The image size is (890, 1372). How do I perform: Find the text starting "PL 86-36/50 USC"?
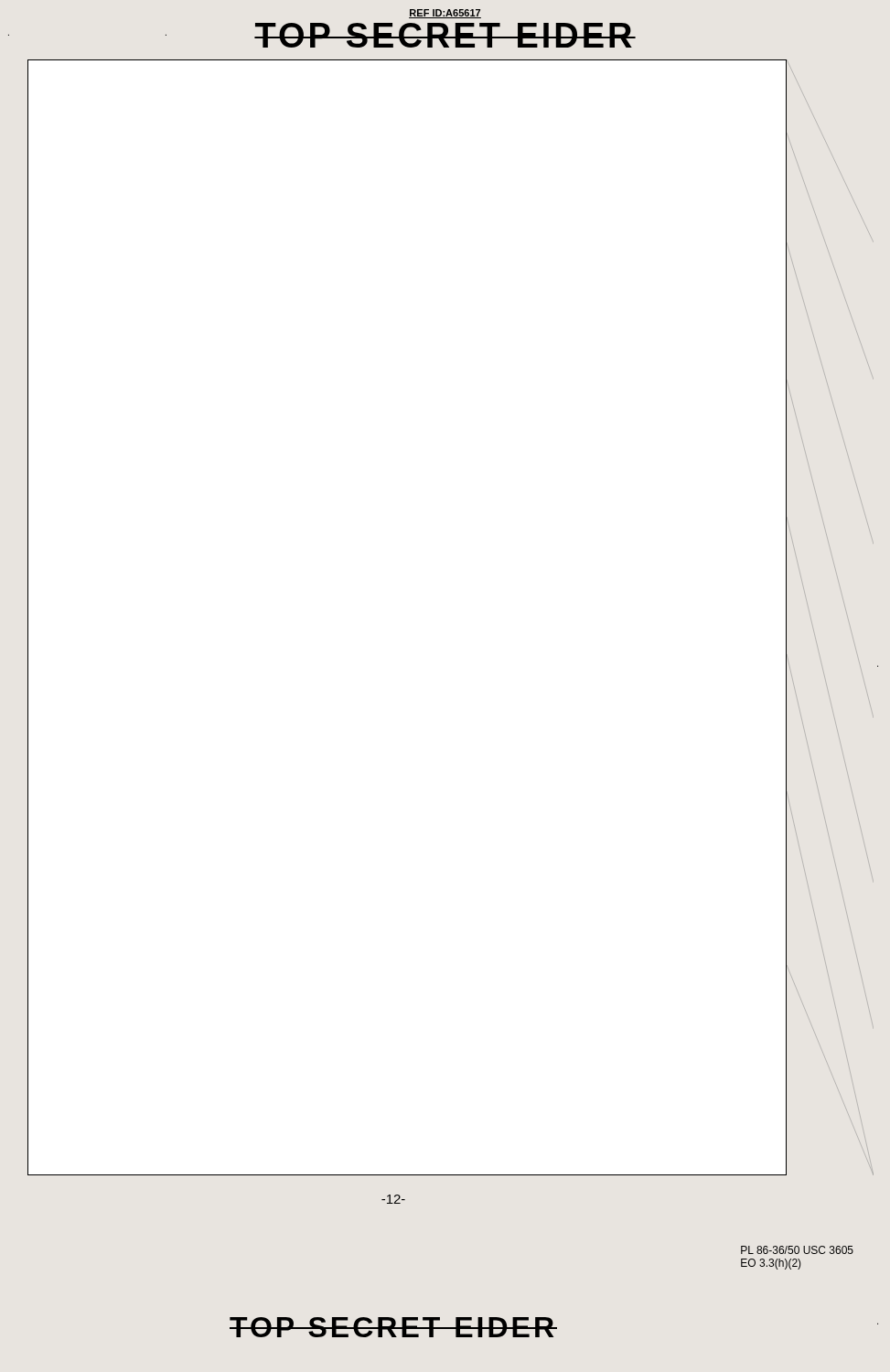point(797,1257)
